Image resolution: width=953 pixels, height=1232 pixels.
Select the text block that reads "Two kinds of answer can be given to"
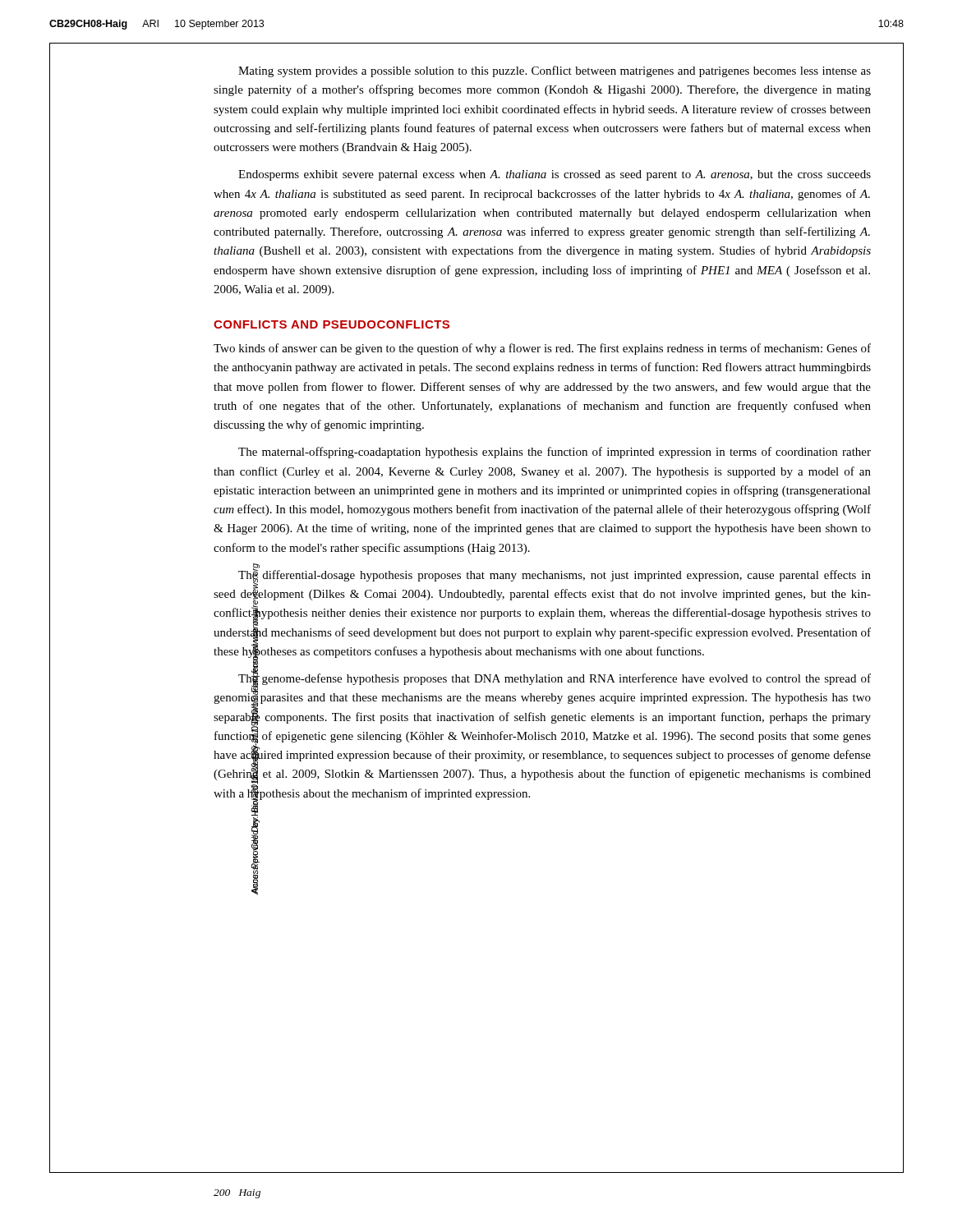542,386
